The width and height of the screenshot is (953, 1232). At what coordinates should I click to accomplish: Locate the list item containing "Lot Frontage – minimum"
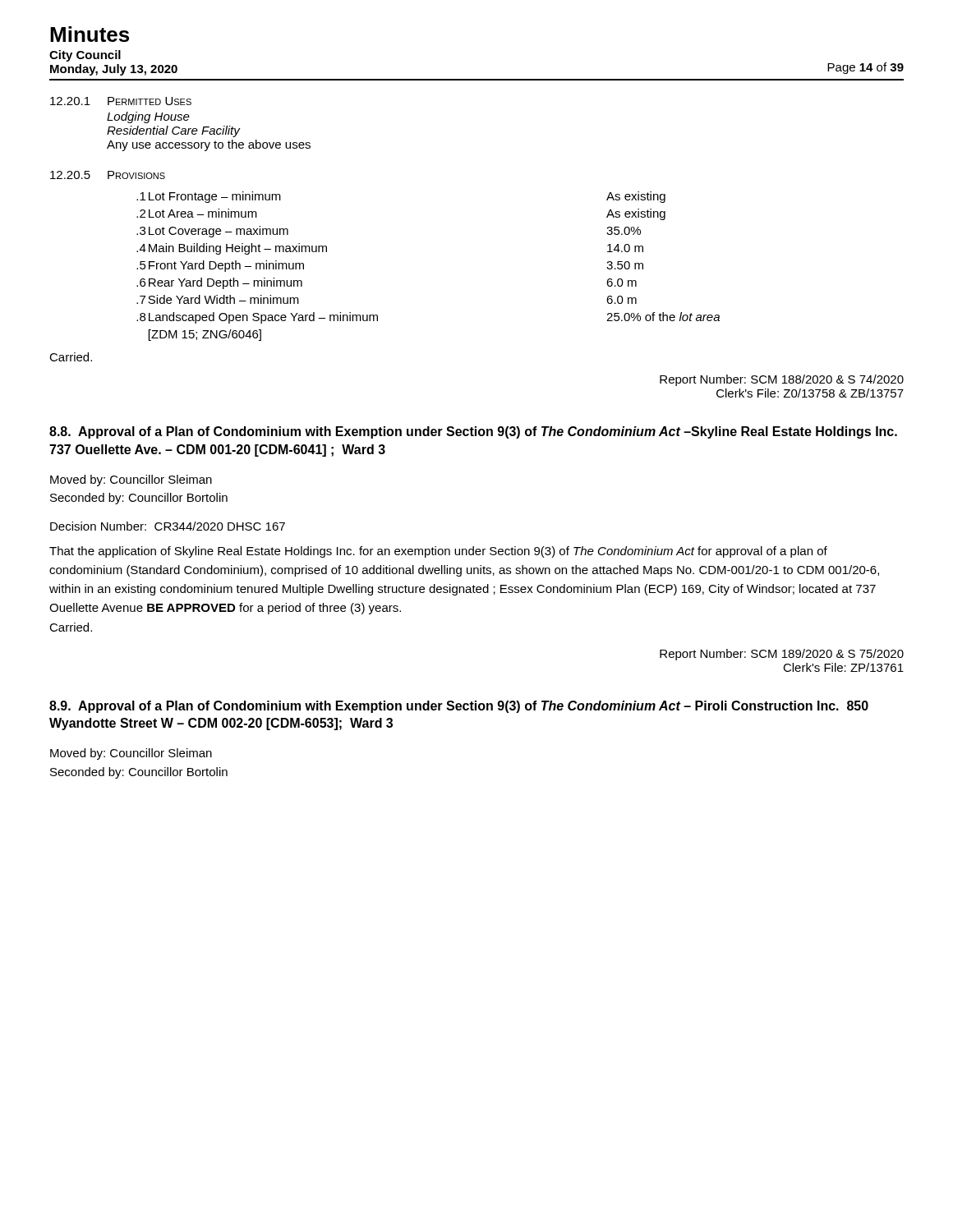point(215,196)
